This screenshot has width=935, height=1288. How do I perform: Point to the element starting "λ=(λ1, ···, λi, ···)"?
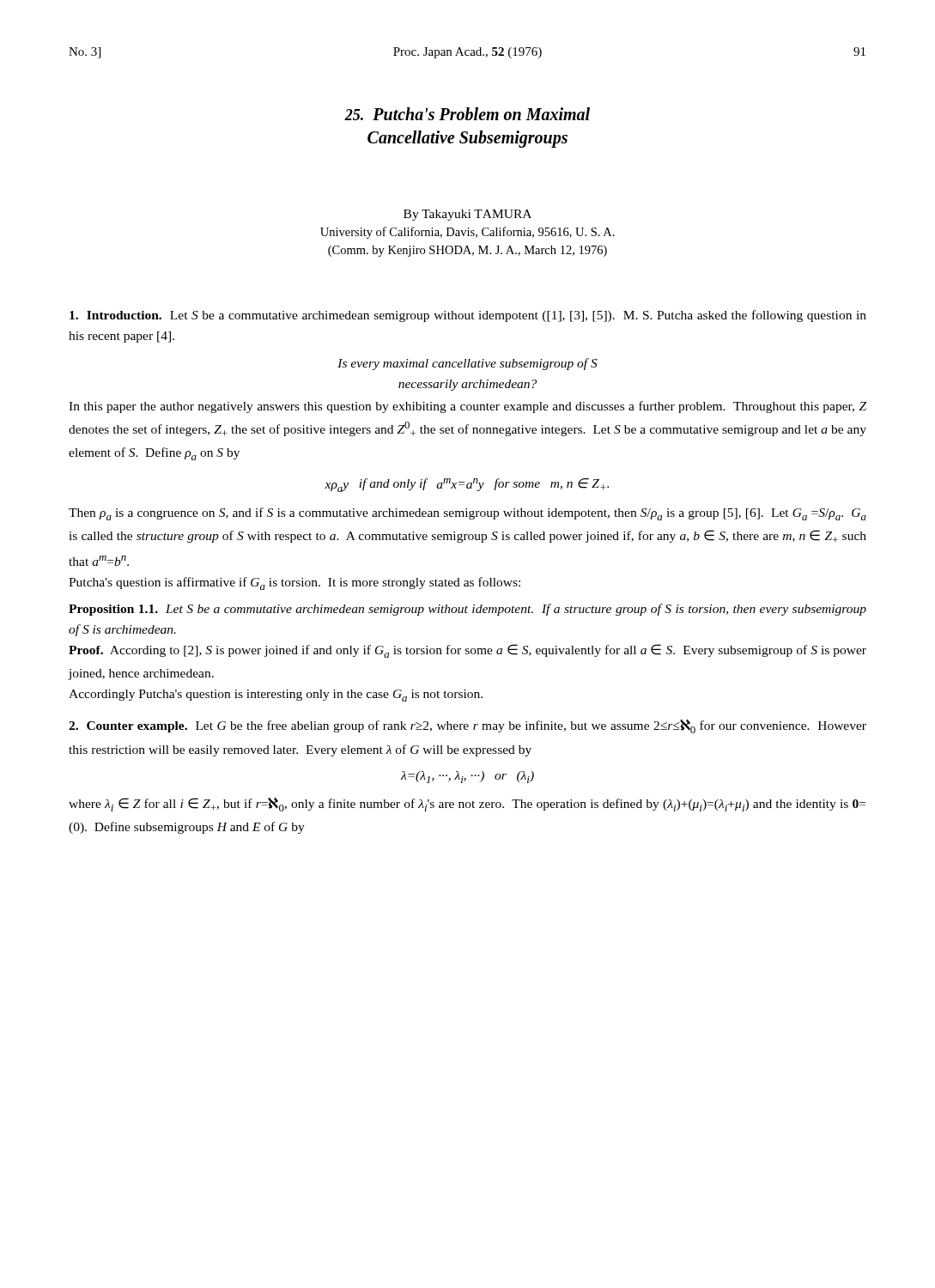(467, 776)
